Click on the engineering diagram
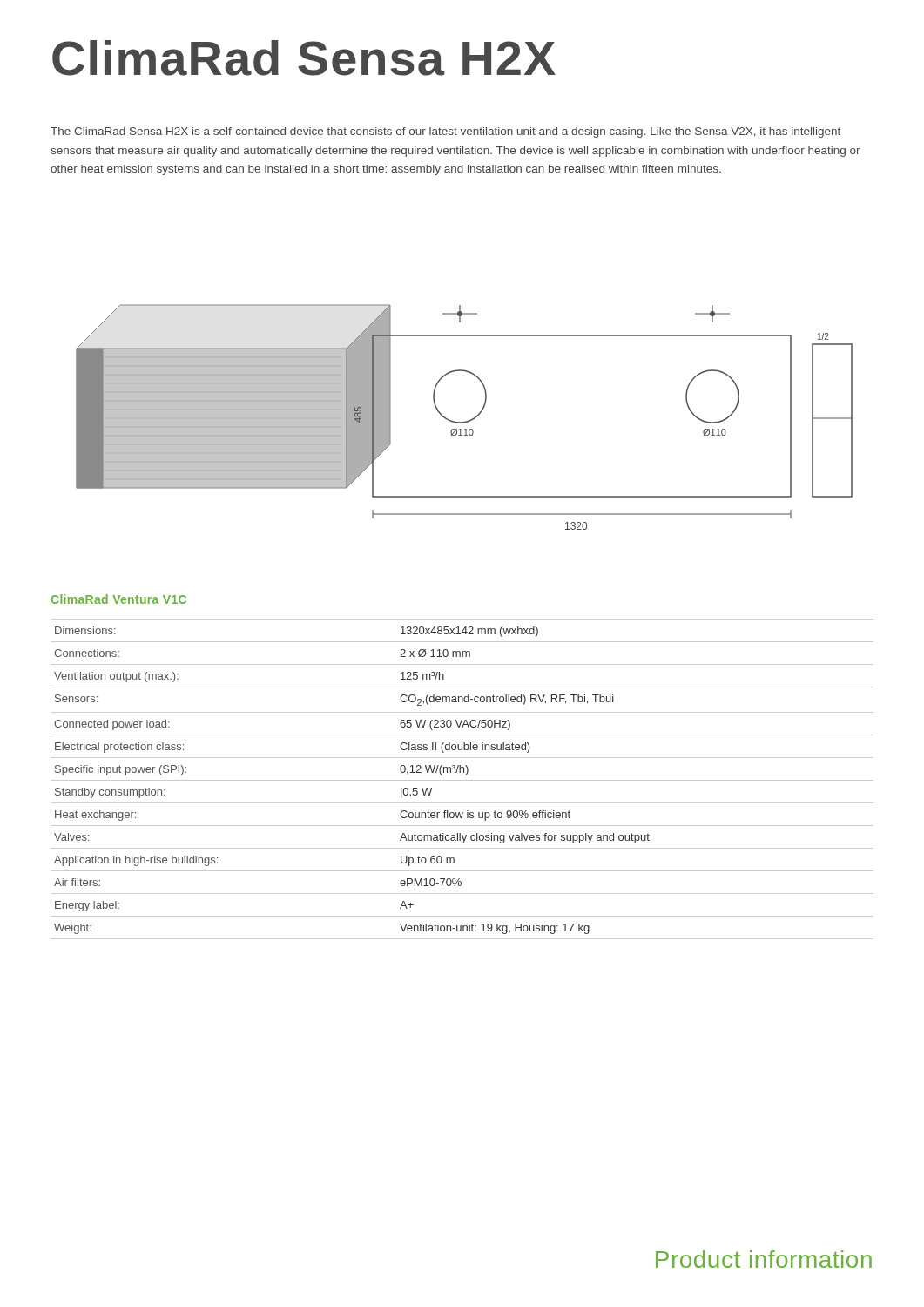The width and height of the screenshot is (924, 1307). [462, 392]
